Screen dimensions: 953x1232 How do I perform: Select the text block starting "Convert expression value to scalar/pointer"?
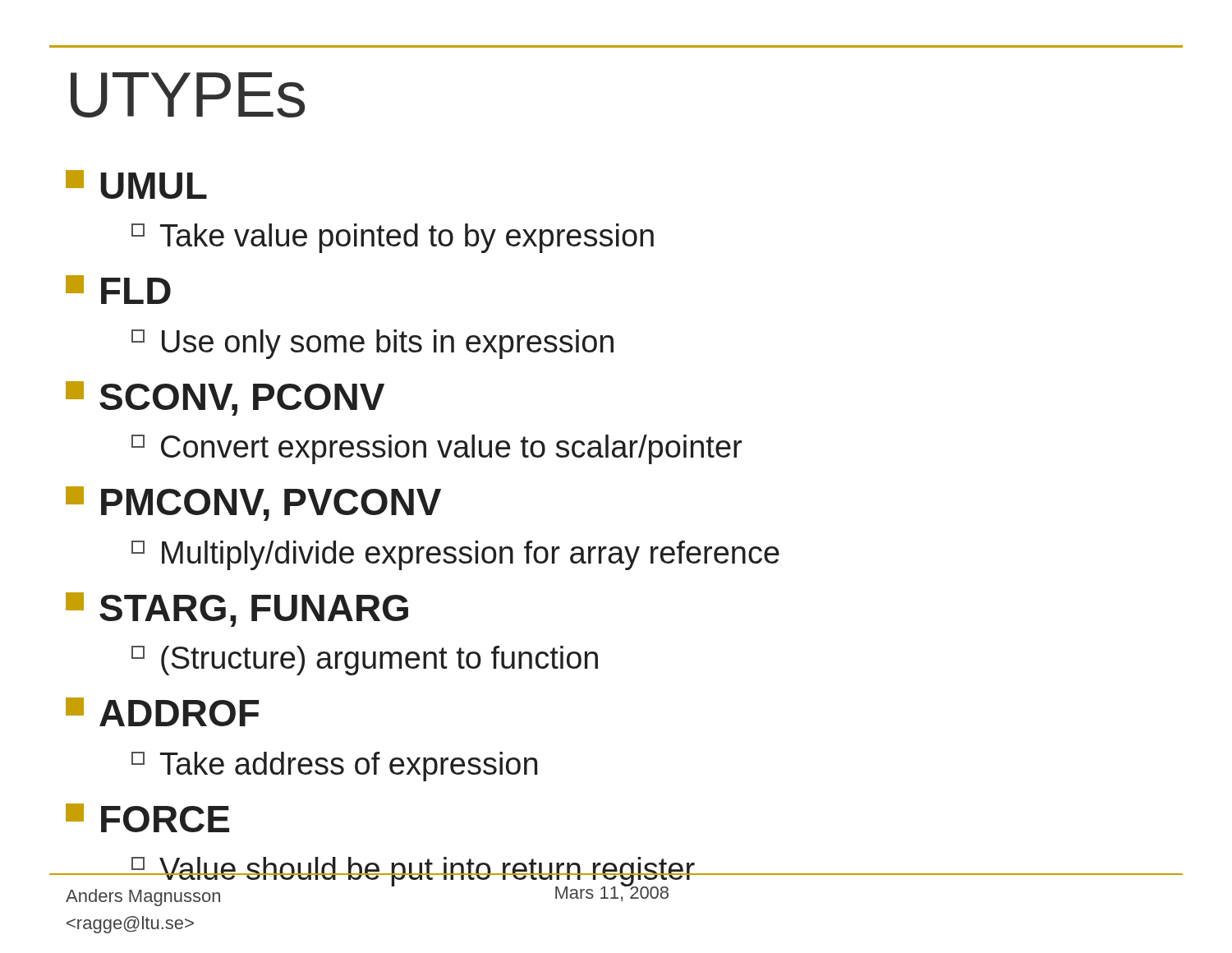pyautogui.click(x=437, y=448)
